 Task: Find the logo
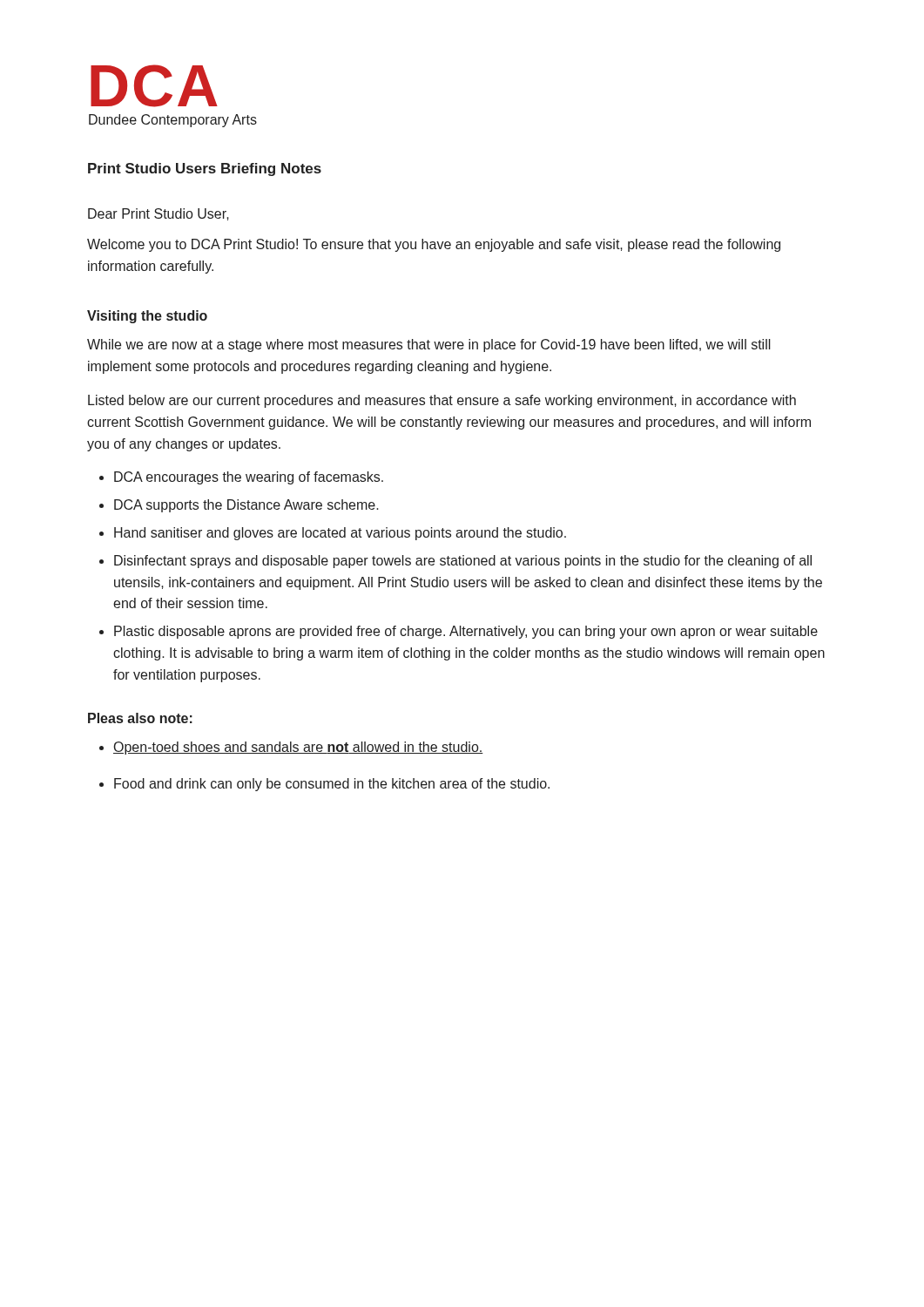tap(457, 93)
